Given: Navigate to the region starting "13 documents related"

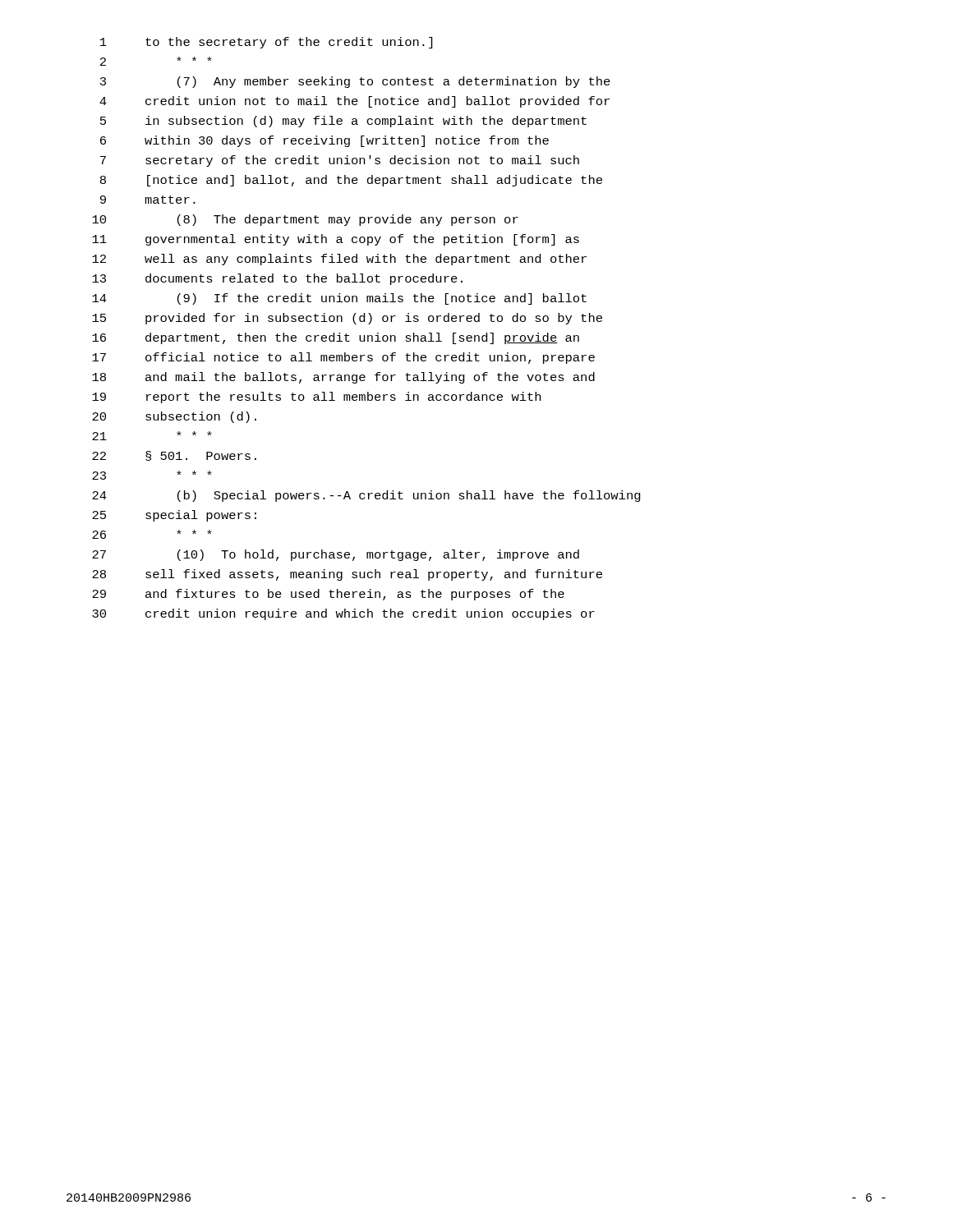Looking at the screenshot, I should pyautogui.click(x=308, y=279).
